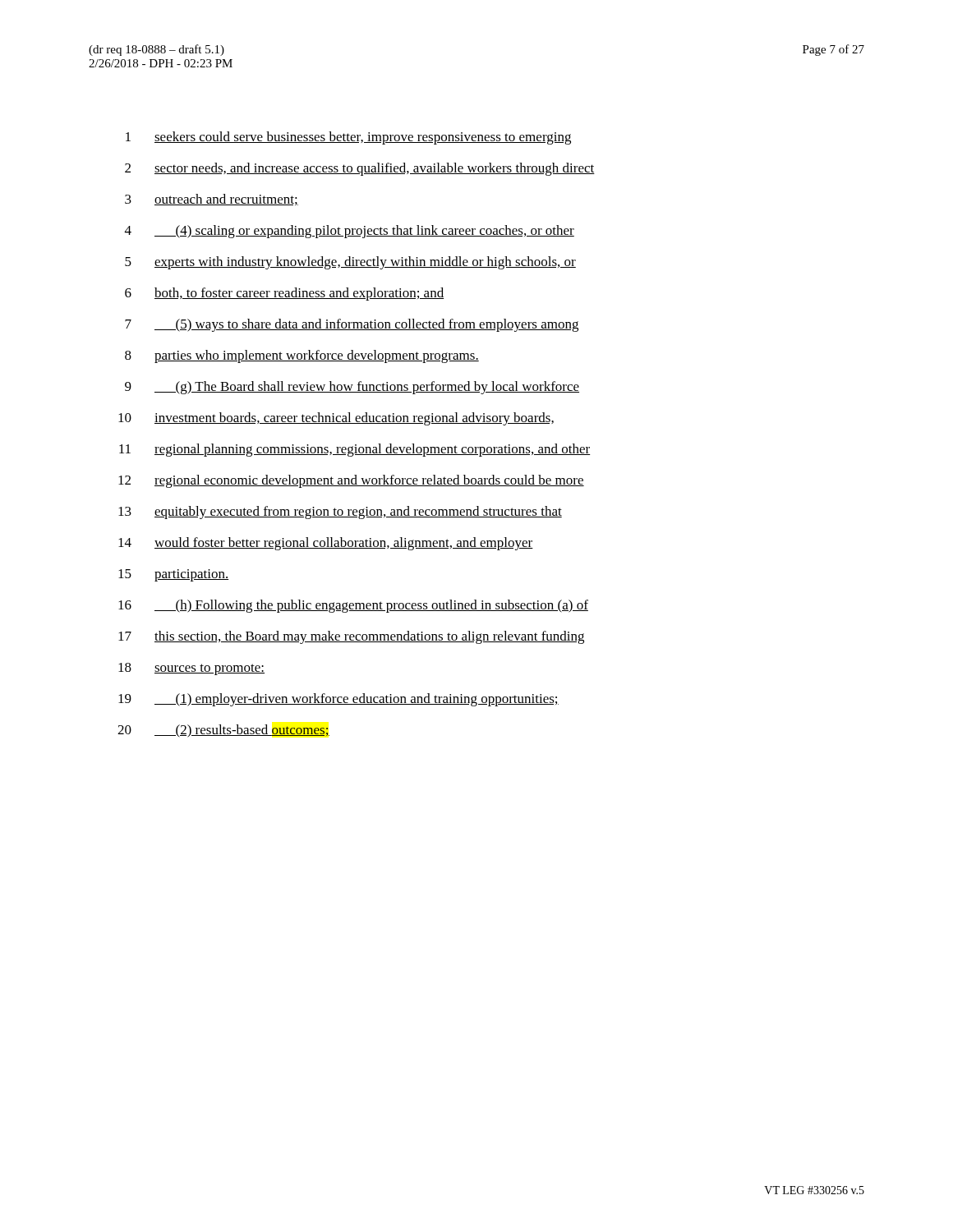Locate the text block starting "4 (4) scaling or expanding pilot projects that"
Image resolution: width=953 pixels, height=1232 pixels.
pos(476,231)
